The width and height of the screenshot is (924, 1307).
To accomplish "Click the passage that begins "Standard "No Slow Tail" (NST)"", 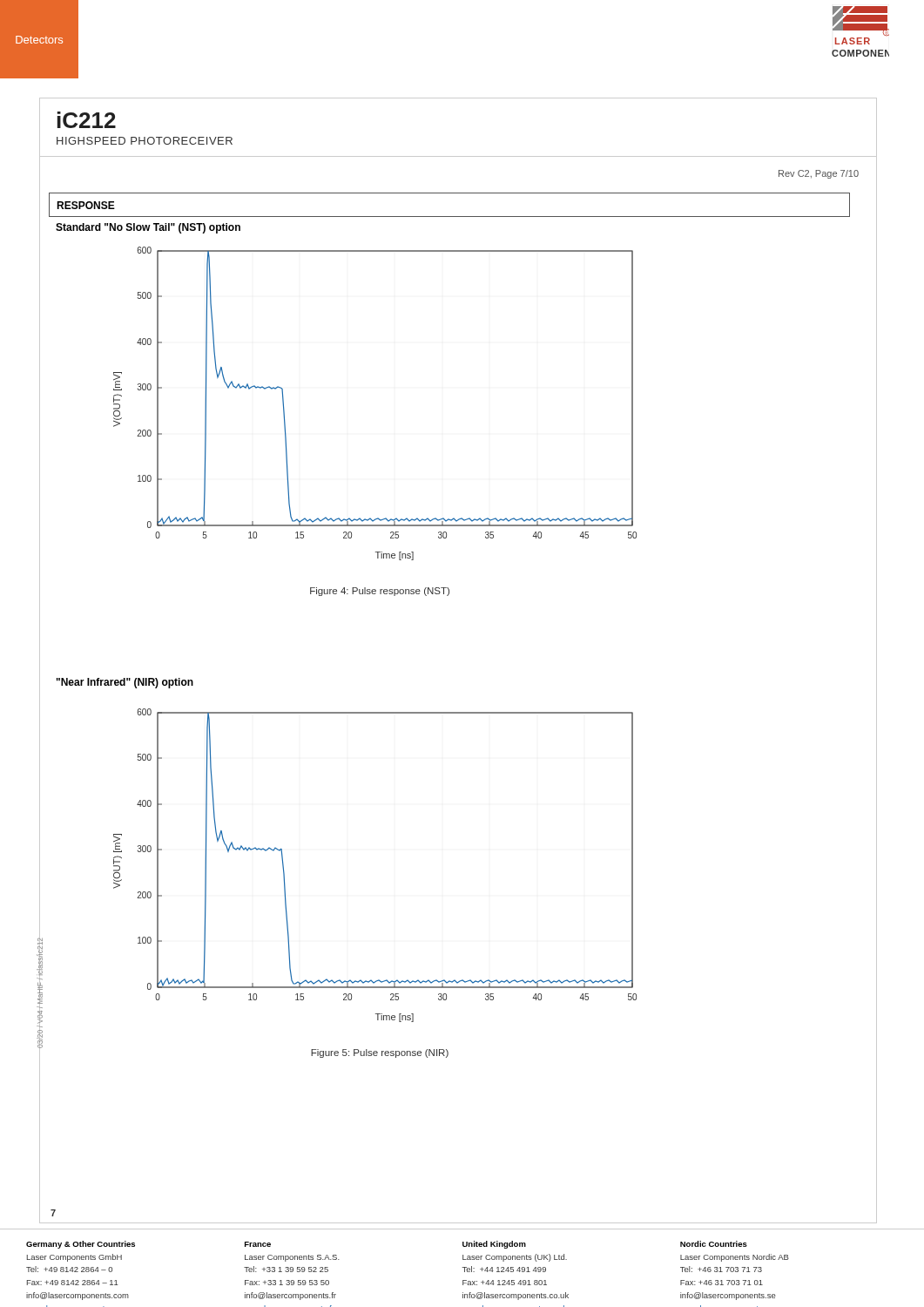I will coord(148,227).
